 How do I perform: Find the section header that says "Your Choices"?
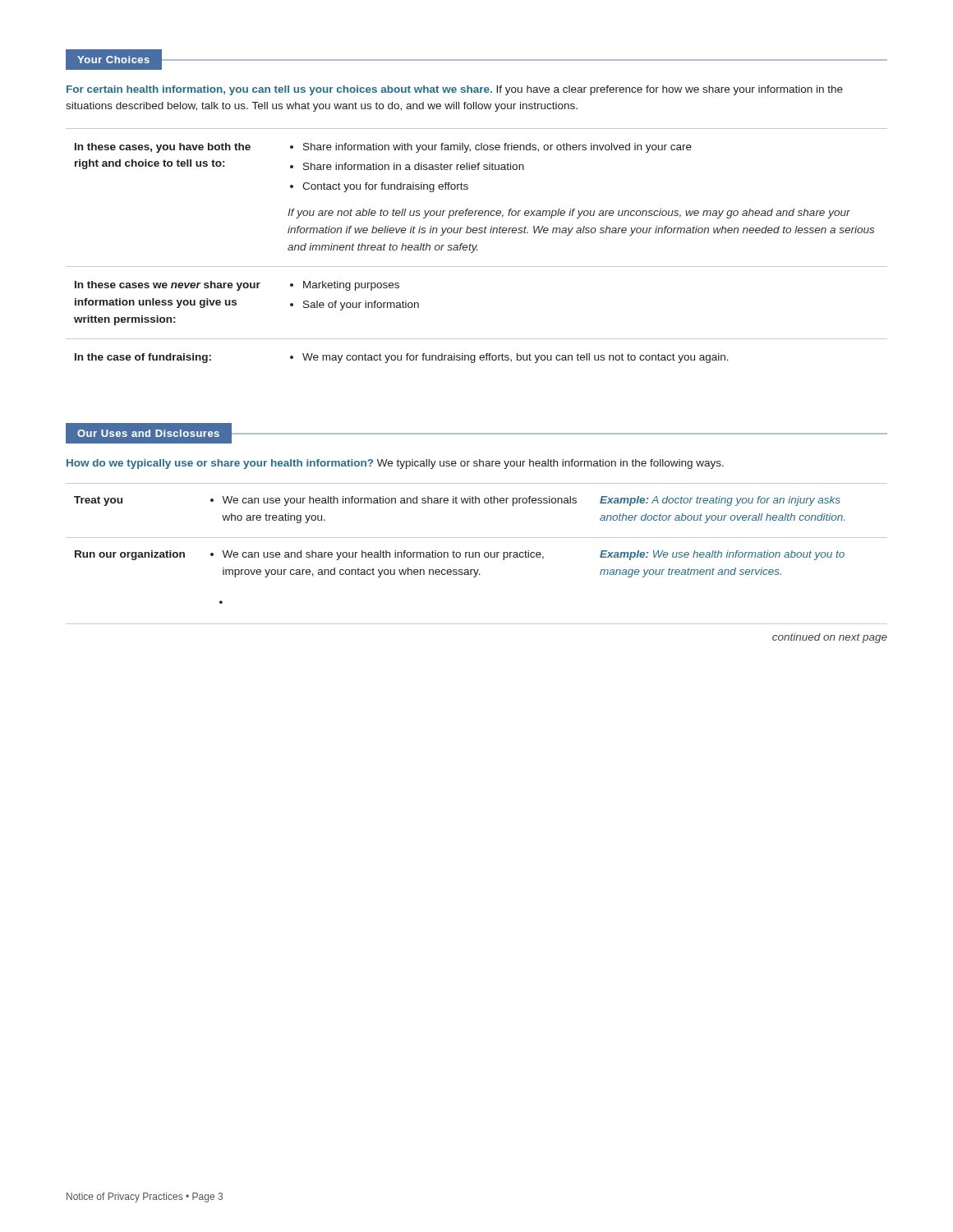pos(476,60)
